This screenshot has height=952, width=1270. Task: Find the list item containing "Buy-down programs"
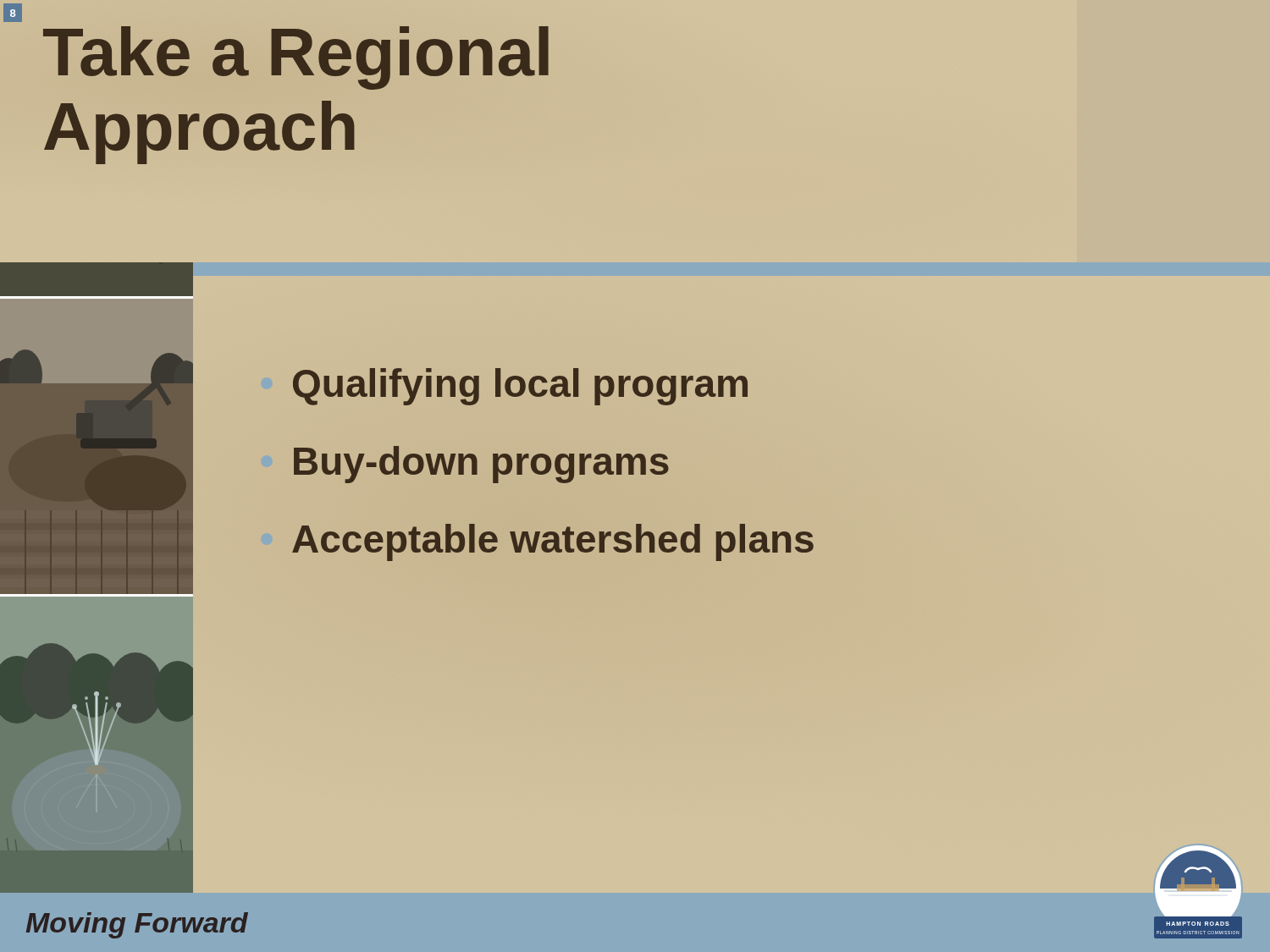click(465, 461)
